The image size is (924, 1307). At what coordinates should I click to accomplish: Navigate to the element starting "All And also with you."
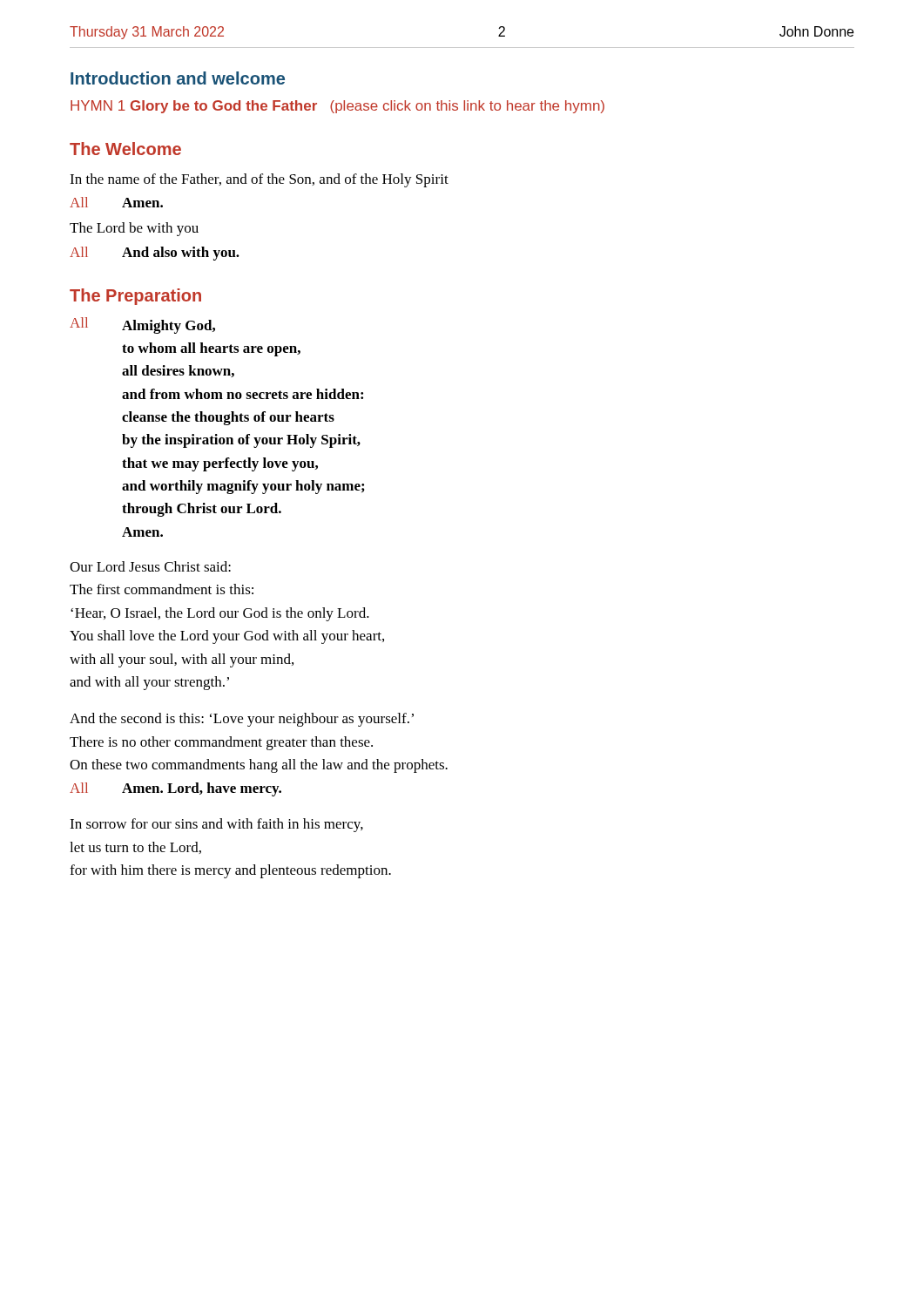[155, 252]
